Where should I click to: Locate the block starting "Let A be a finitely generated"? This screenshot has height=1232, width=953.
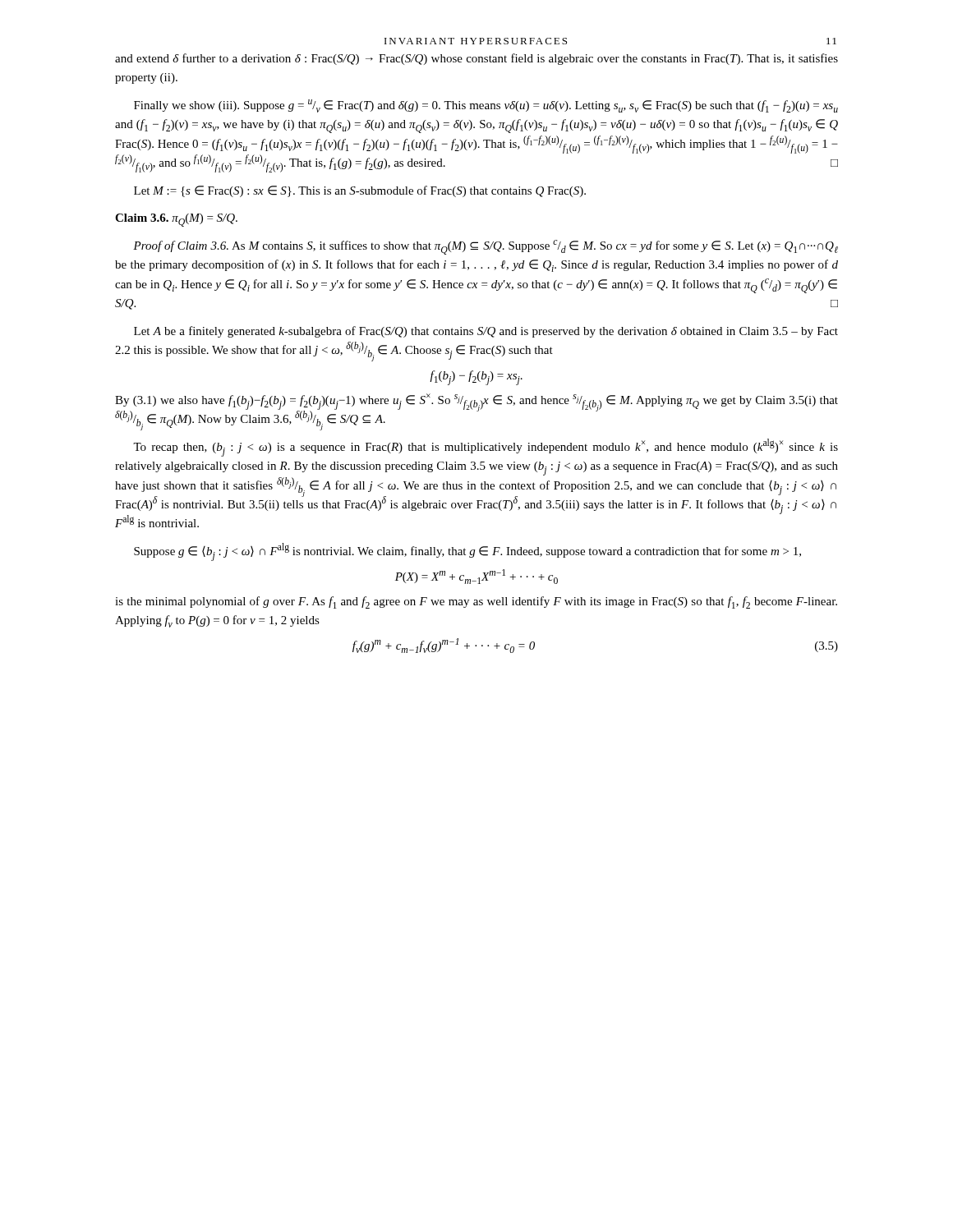coord(476,341)
